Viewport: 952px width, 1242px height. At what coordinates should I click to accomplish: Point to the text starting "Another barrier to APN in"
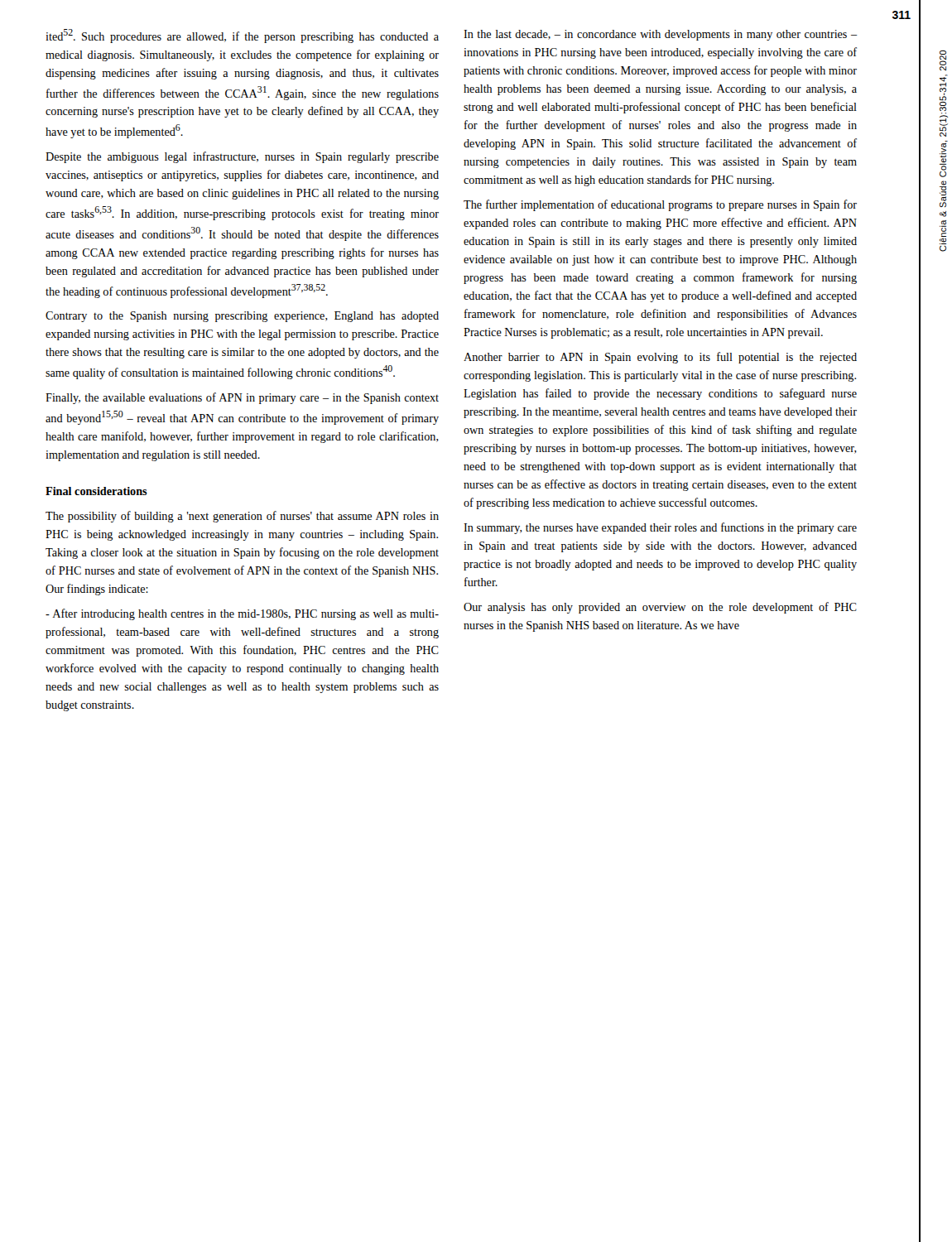pyautogui.click(x=660, y=430)
